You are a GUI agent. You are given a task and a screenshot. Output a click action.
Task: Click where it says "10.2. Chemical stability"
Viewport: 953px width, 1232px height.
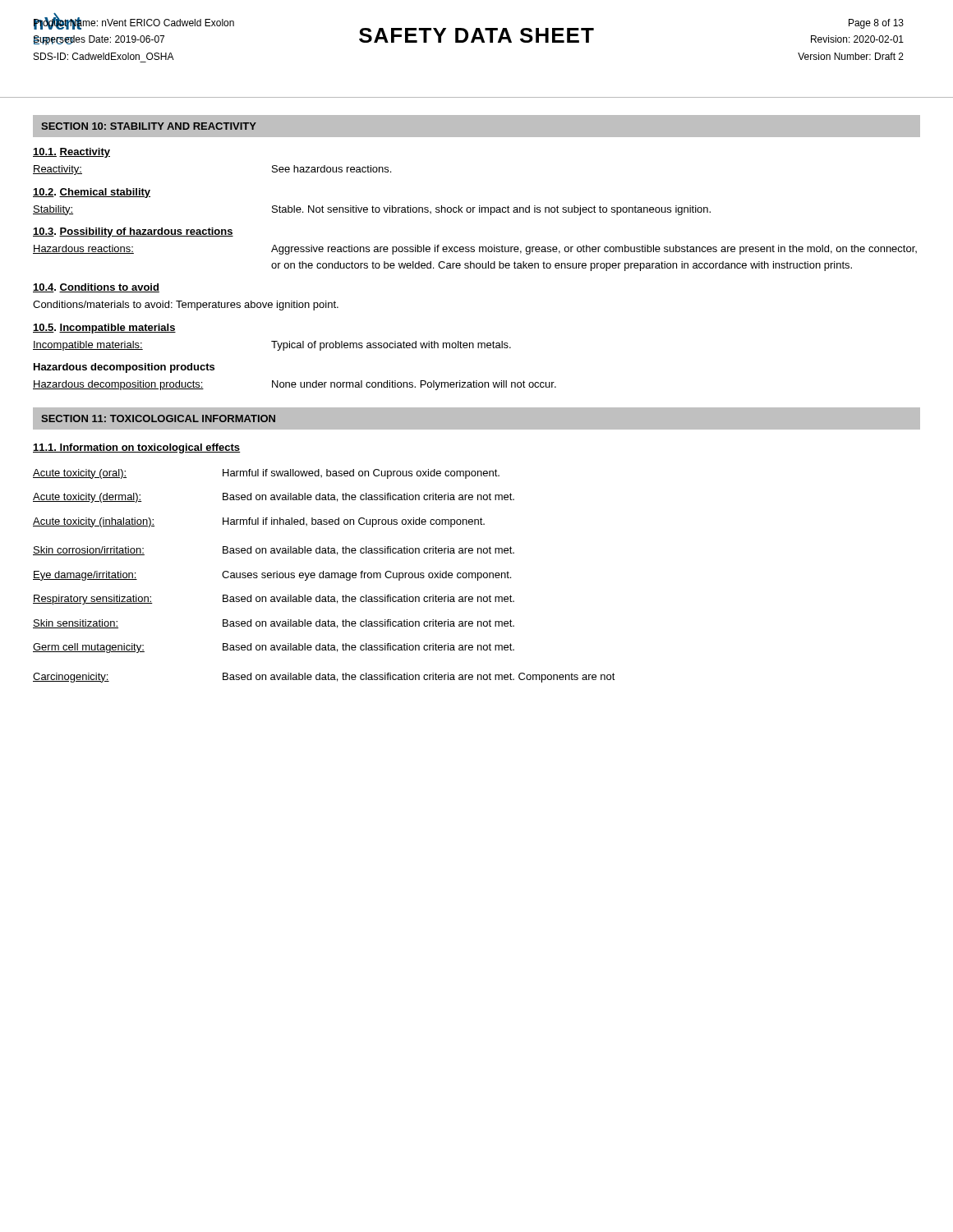[92, 191]
